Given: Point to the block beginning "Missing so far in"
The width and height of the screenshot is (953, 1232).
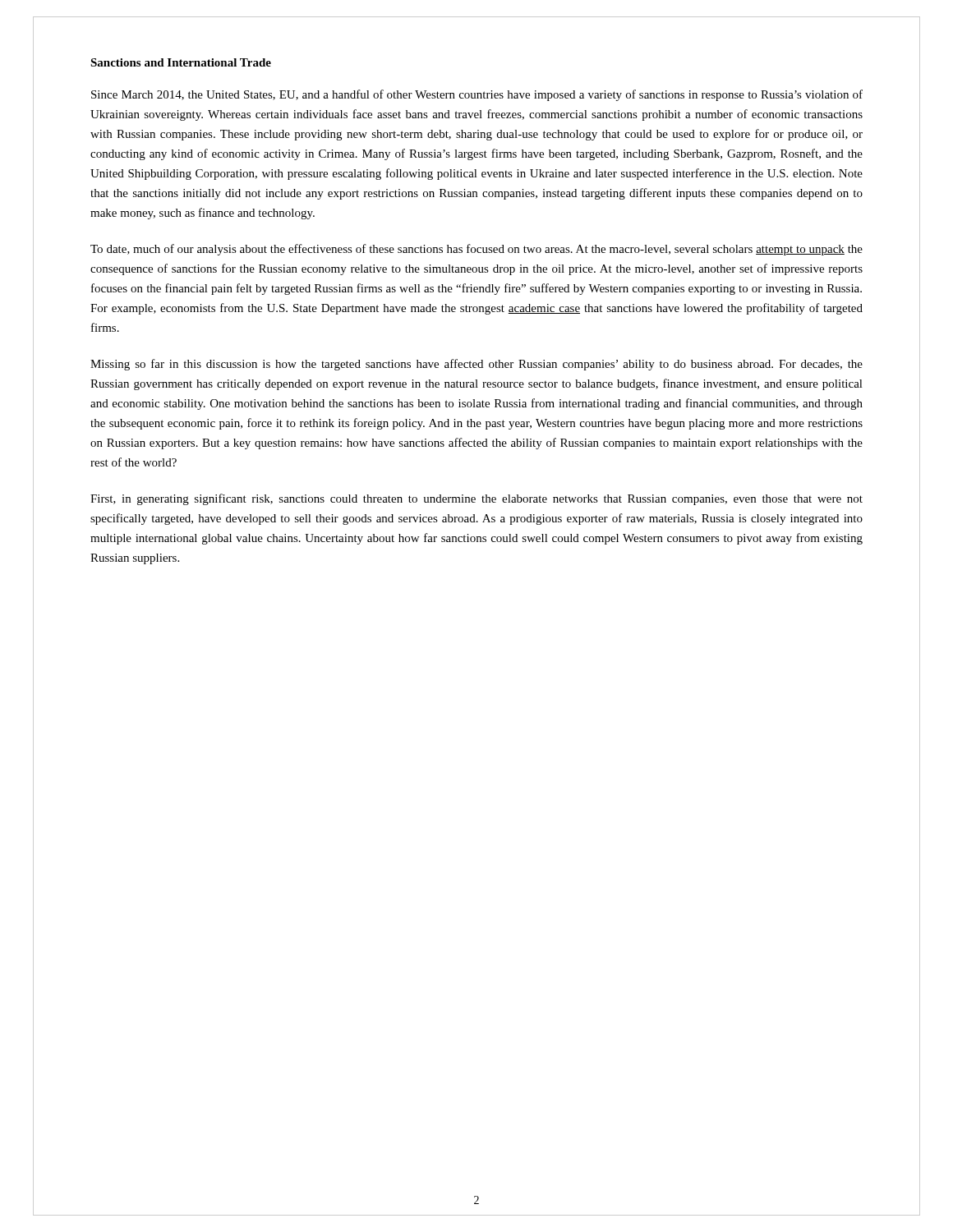Looking at the screenshot, I should click(x=476, y=413).
